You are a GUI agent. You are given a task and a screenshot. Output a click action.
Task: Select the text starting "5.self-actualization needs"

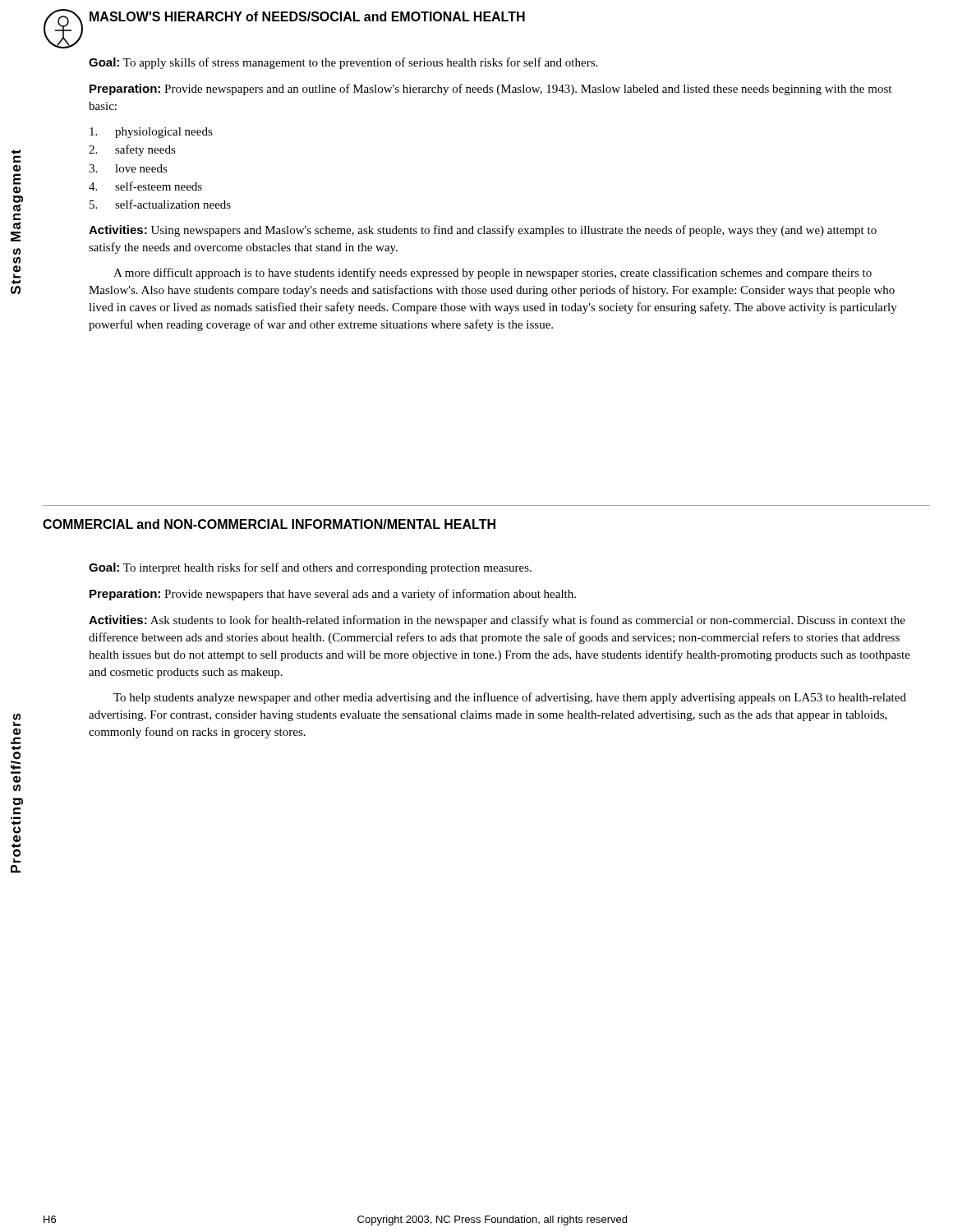coord(160,204)
